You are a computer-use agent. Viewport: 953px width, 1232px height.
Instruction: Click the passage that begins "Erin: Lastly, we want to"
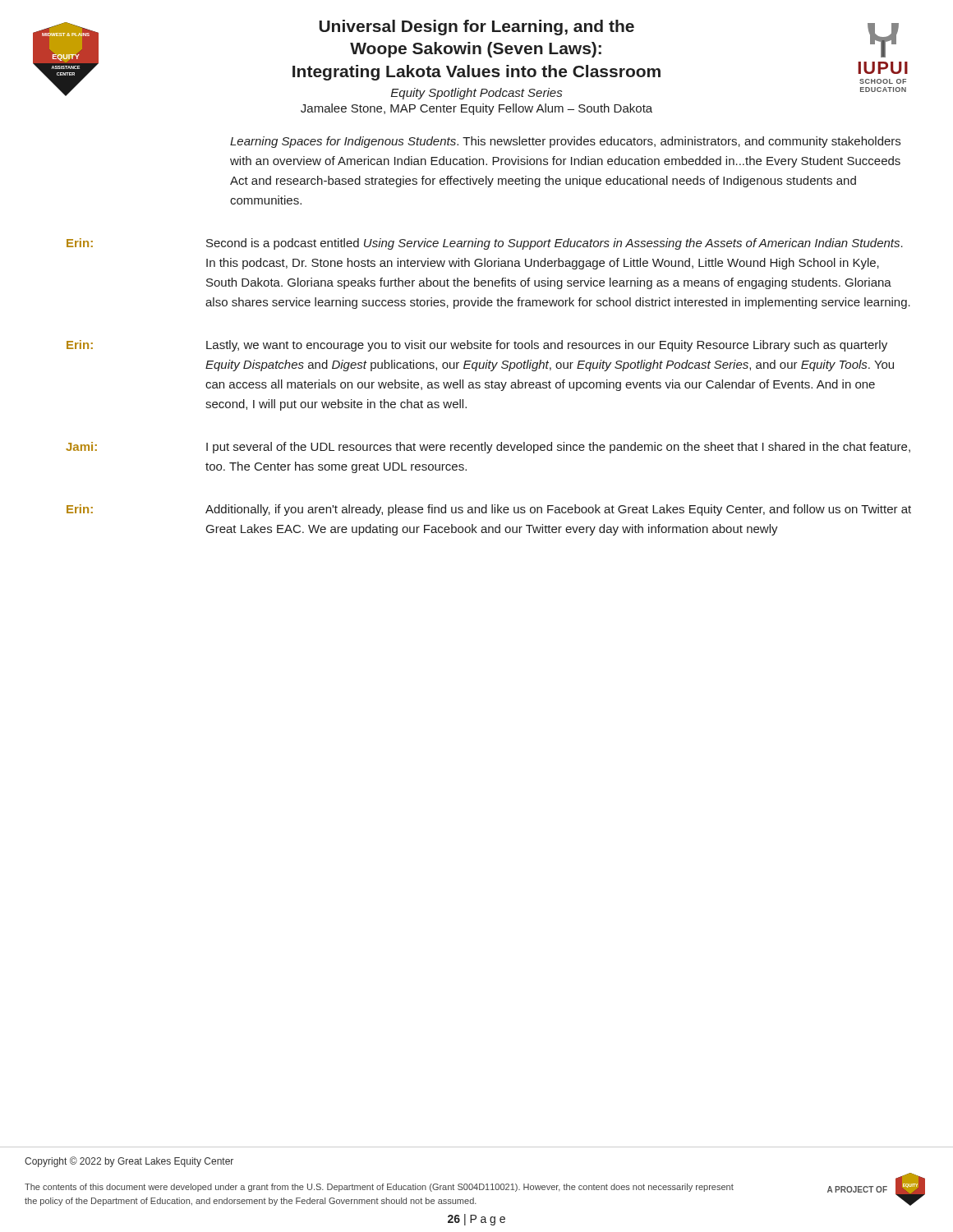pos(489,375)
